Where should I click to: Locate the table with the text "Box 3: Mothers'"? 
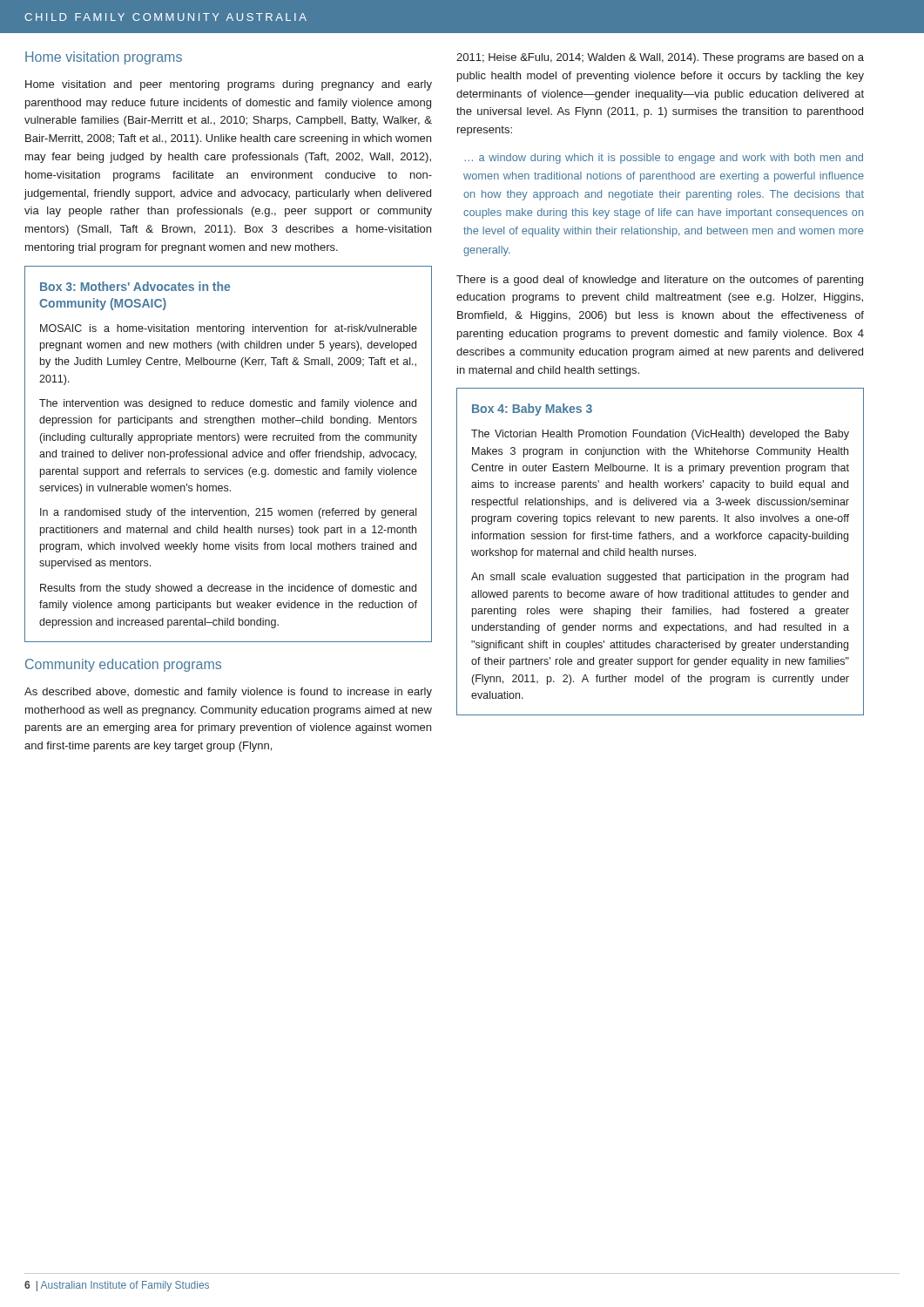pyautogui.click(x=228, y=454)
